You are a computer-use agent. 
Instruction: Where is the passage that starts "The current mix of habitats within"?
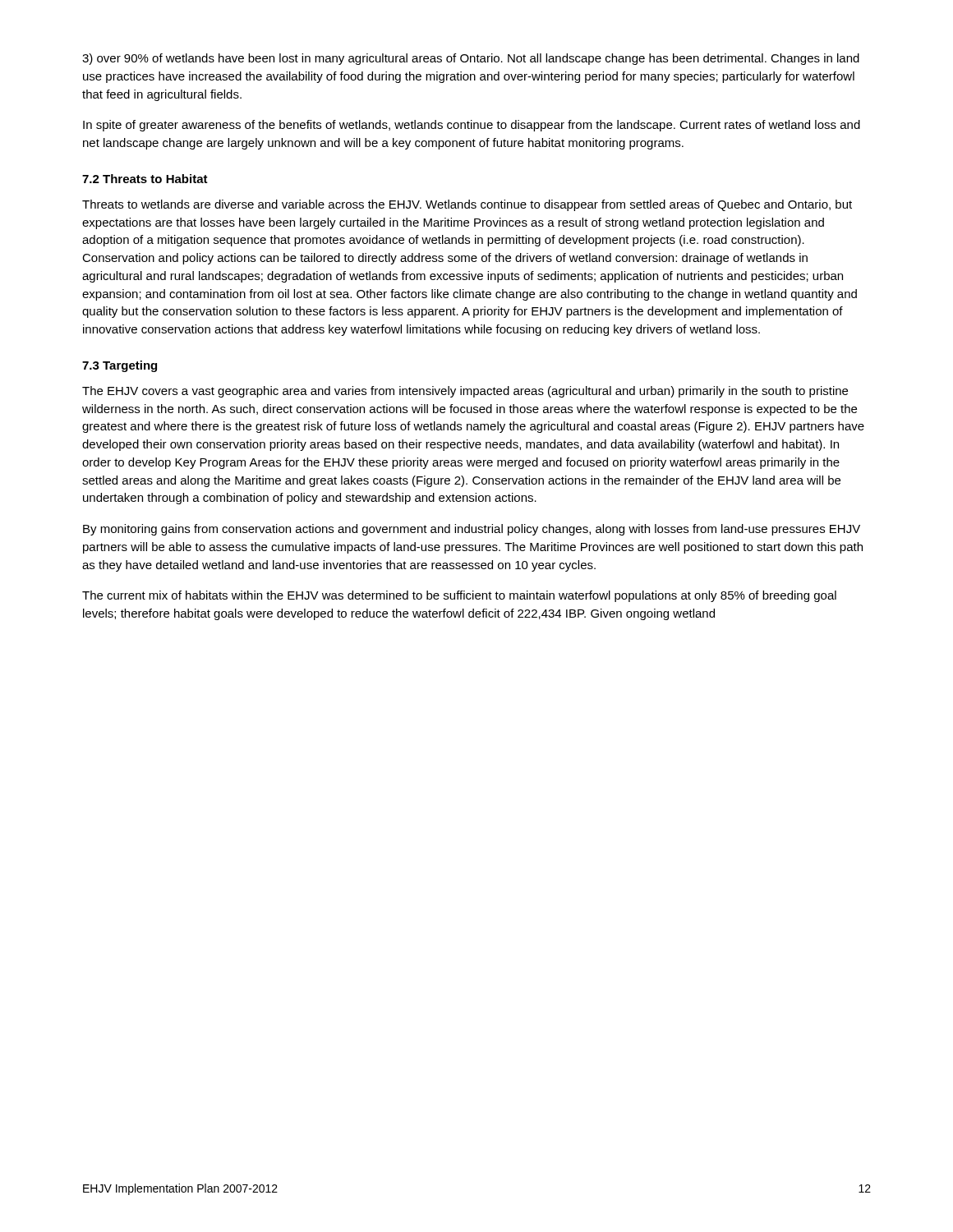(459, 604)
